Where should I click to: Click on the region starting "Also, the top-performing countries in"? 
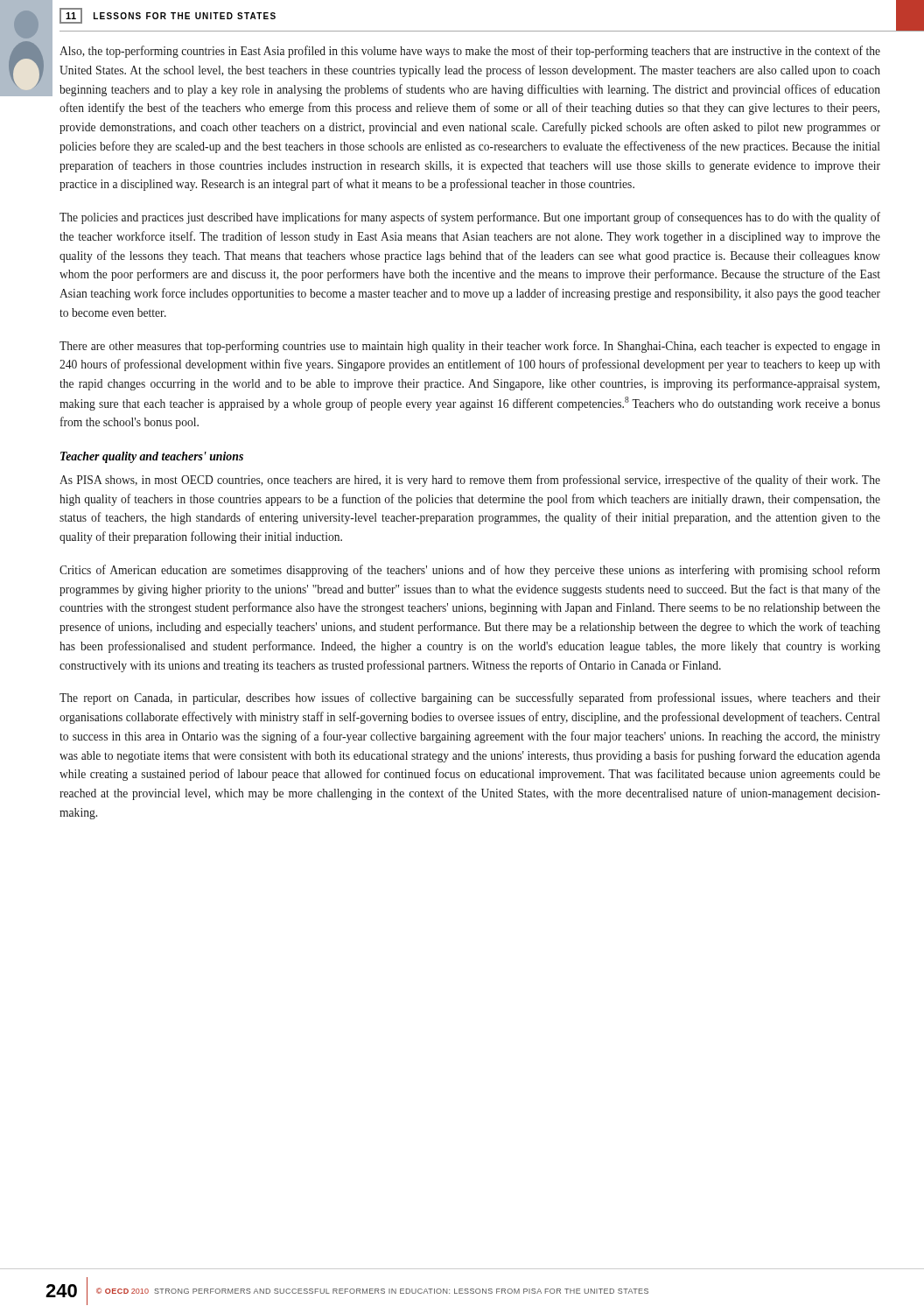[x=470, y=118]
